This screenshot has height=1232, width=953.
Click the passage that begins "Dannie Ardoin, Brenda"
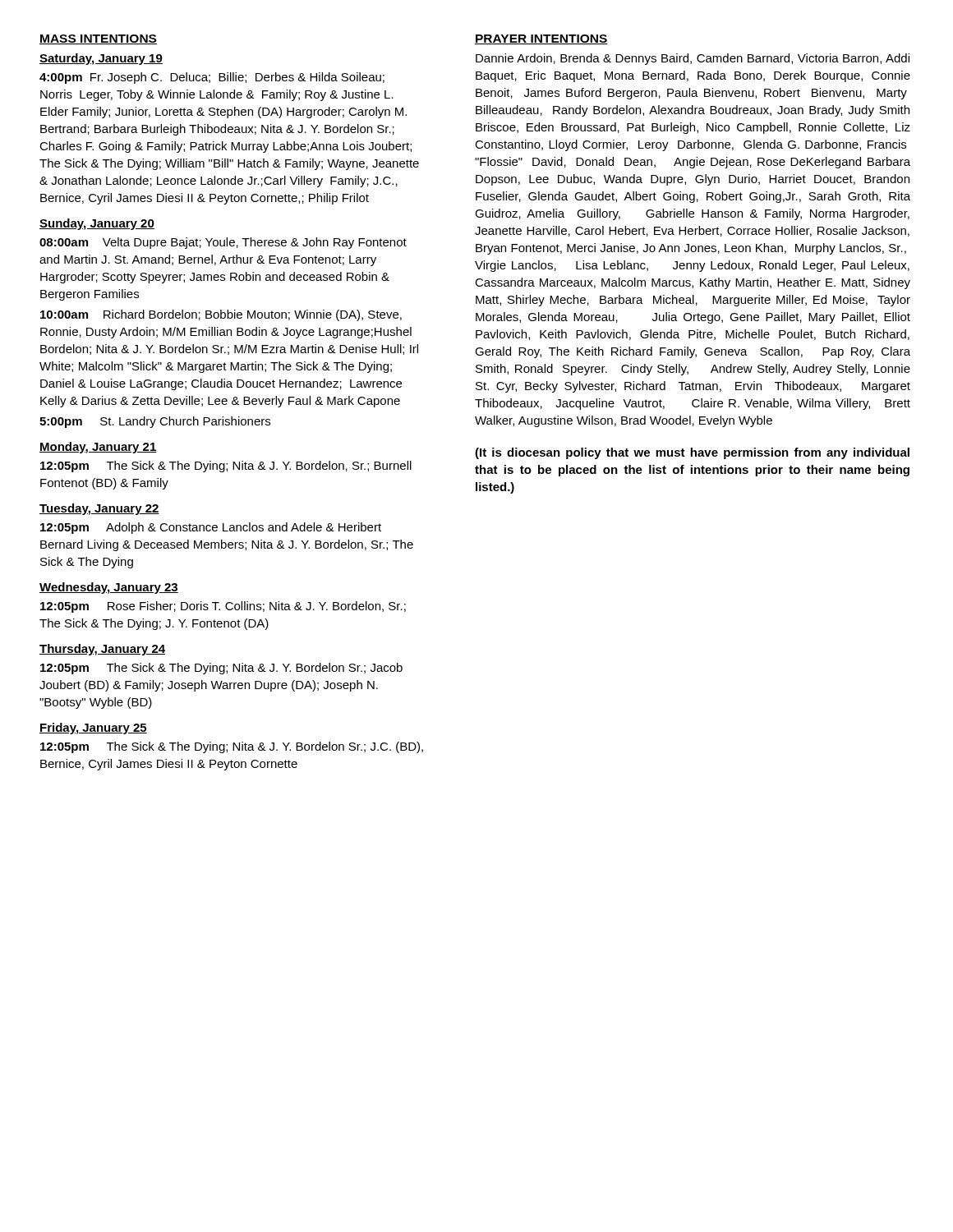[693, 239]
